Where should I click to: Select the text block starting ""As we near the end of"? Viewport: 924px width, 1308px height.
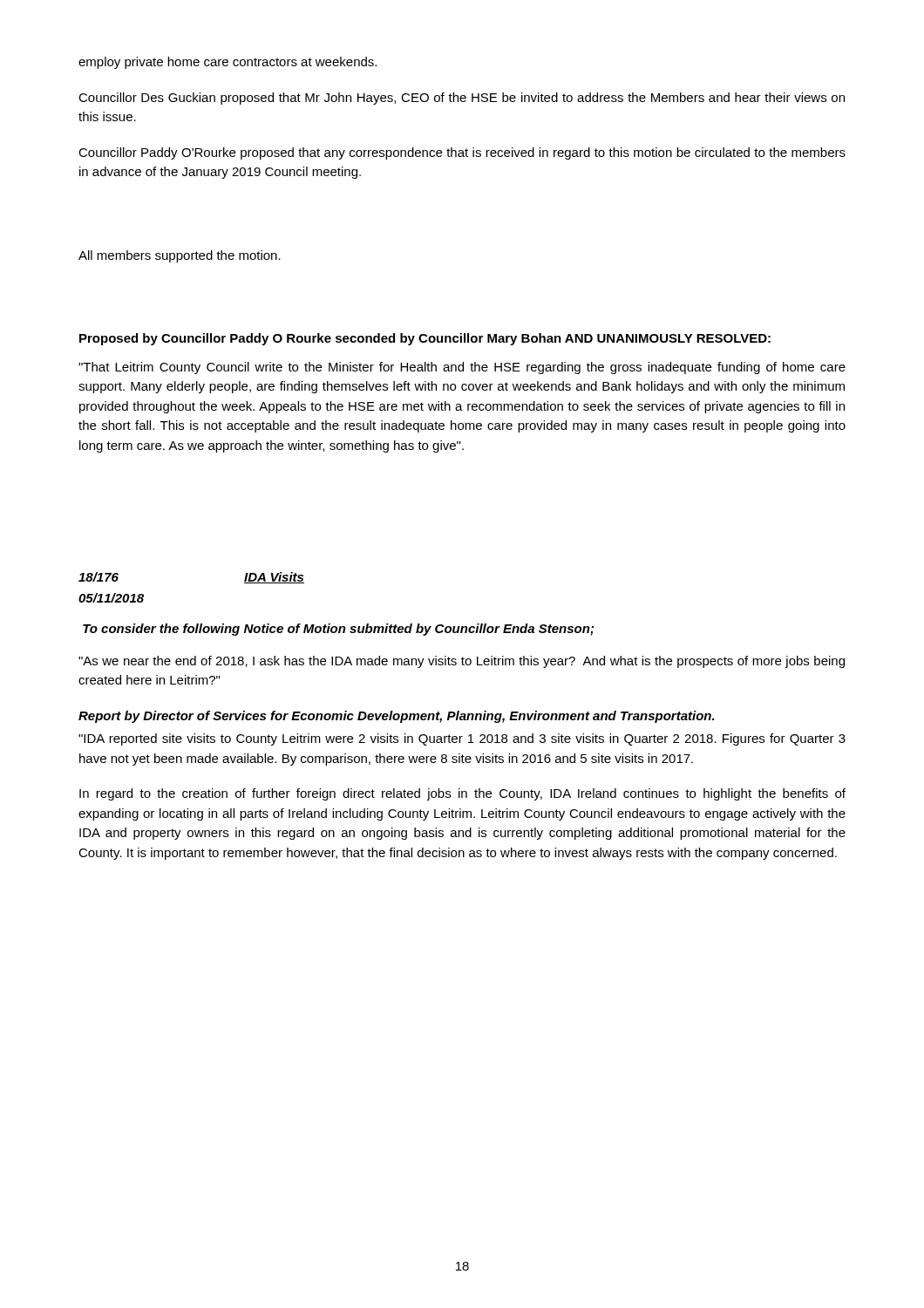pyautogui.click(x=462, y=670)
